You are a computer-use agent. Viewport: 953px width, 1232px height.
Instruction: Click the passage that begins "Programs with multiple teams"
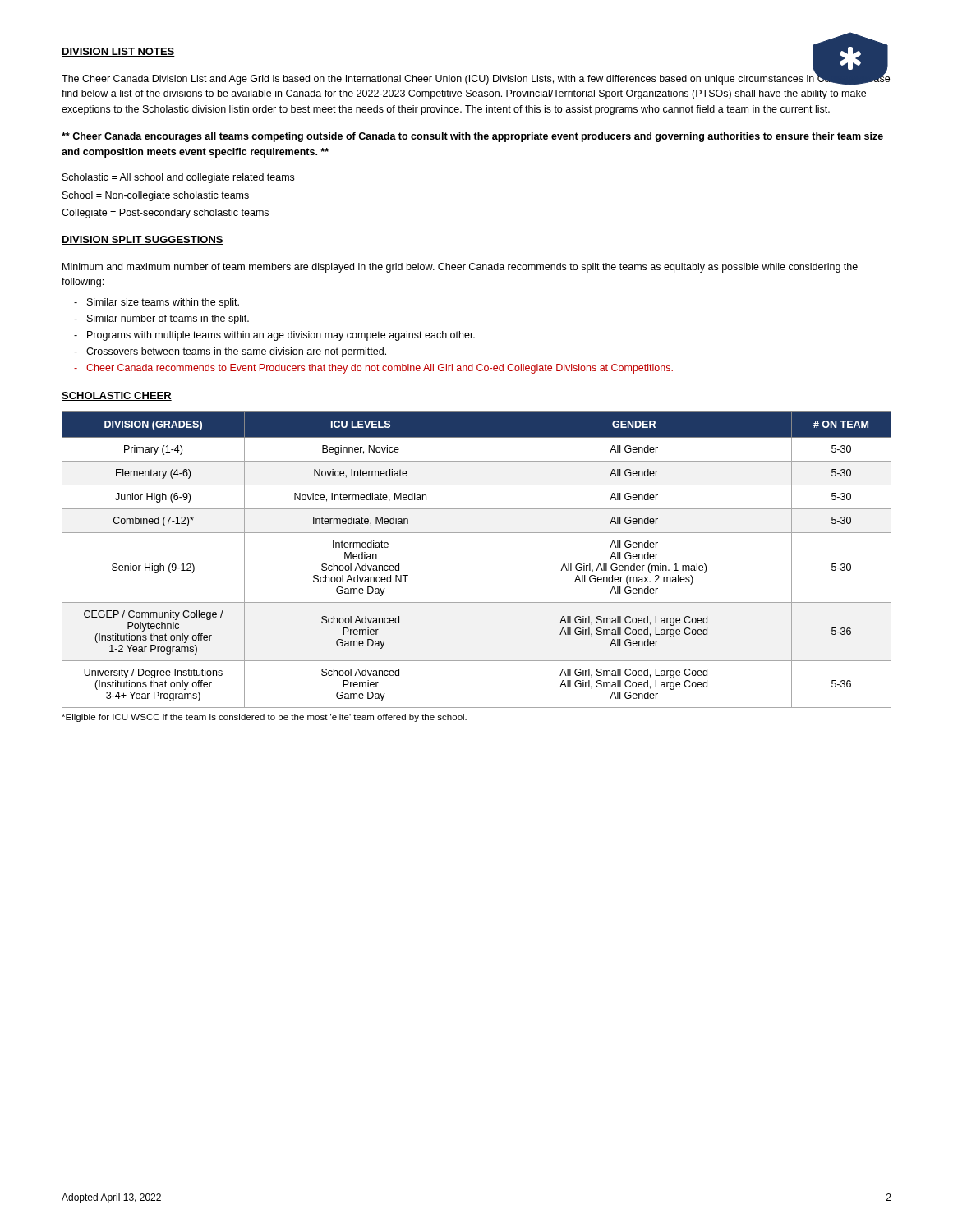click(x=281, y=335)
